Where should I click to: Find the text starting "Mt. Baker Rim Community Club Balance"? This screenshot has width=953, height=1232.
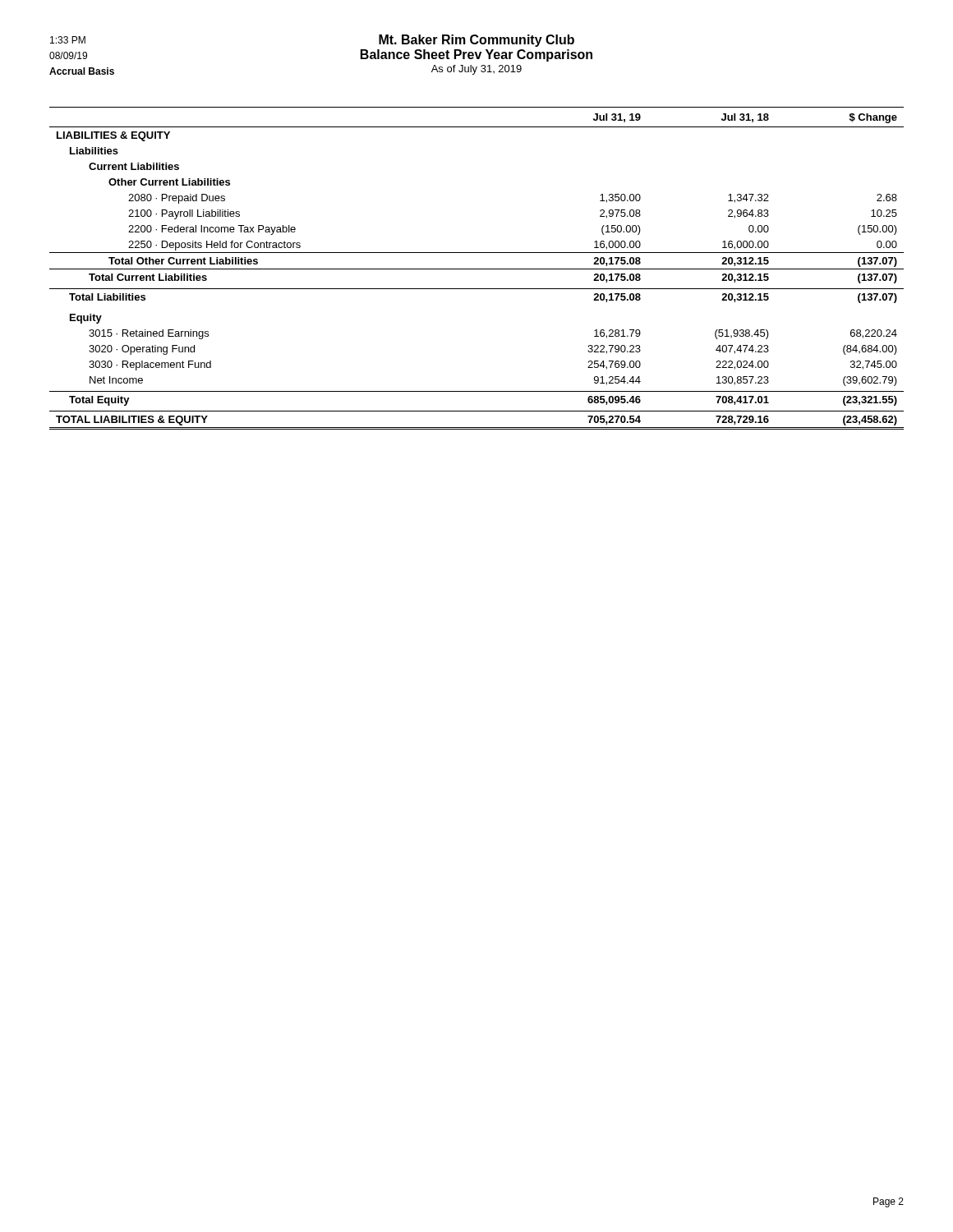(476, 54)
